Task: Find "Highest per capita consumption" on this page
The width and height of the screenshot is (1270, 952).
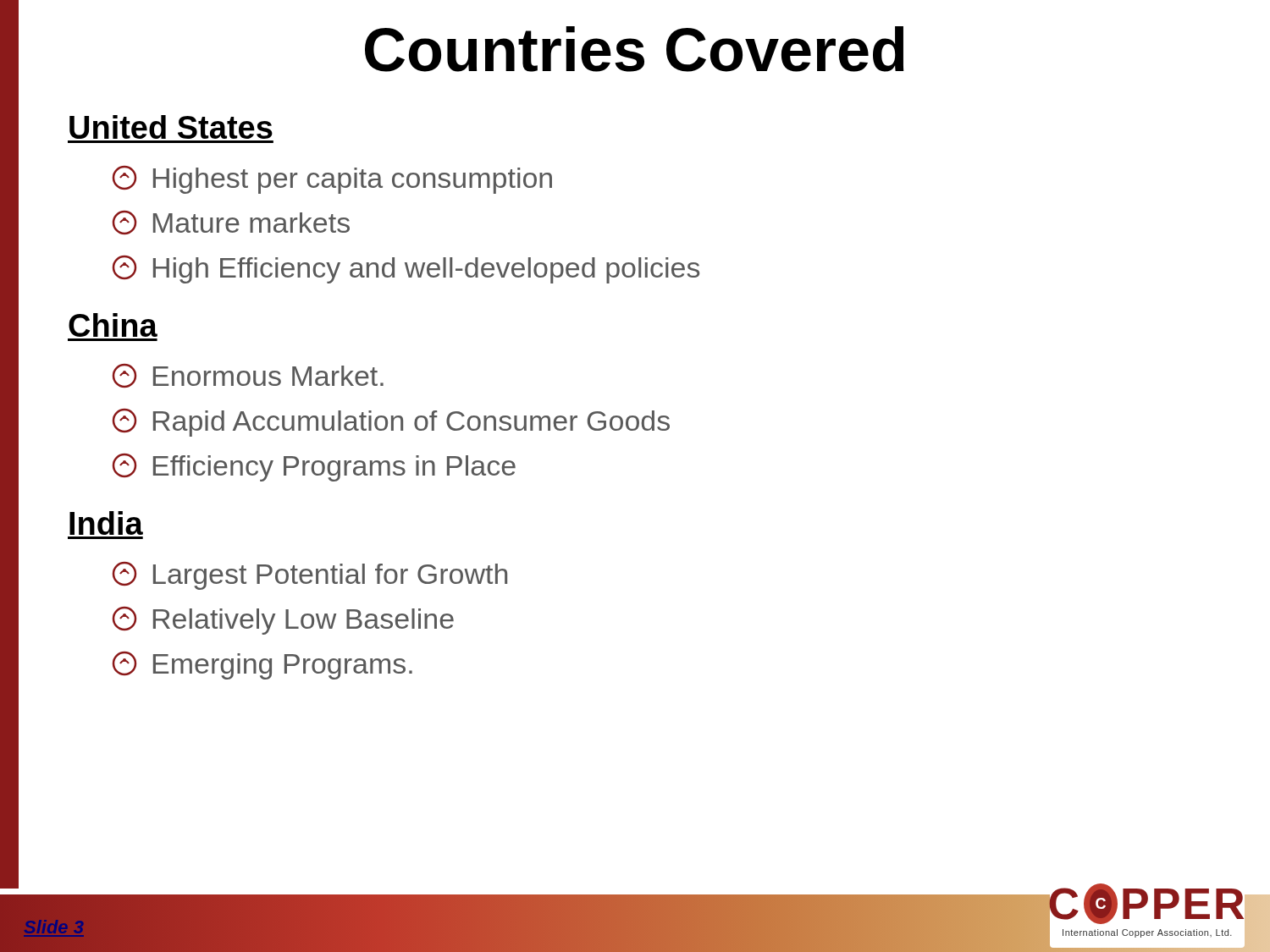Action: [x=332, y=178]
